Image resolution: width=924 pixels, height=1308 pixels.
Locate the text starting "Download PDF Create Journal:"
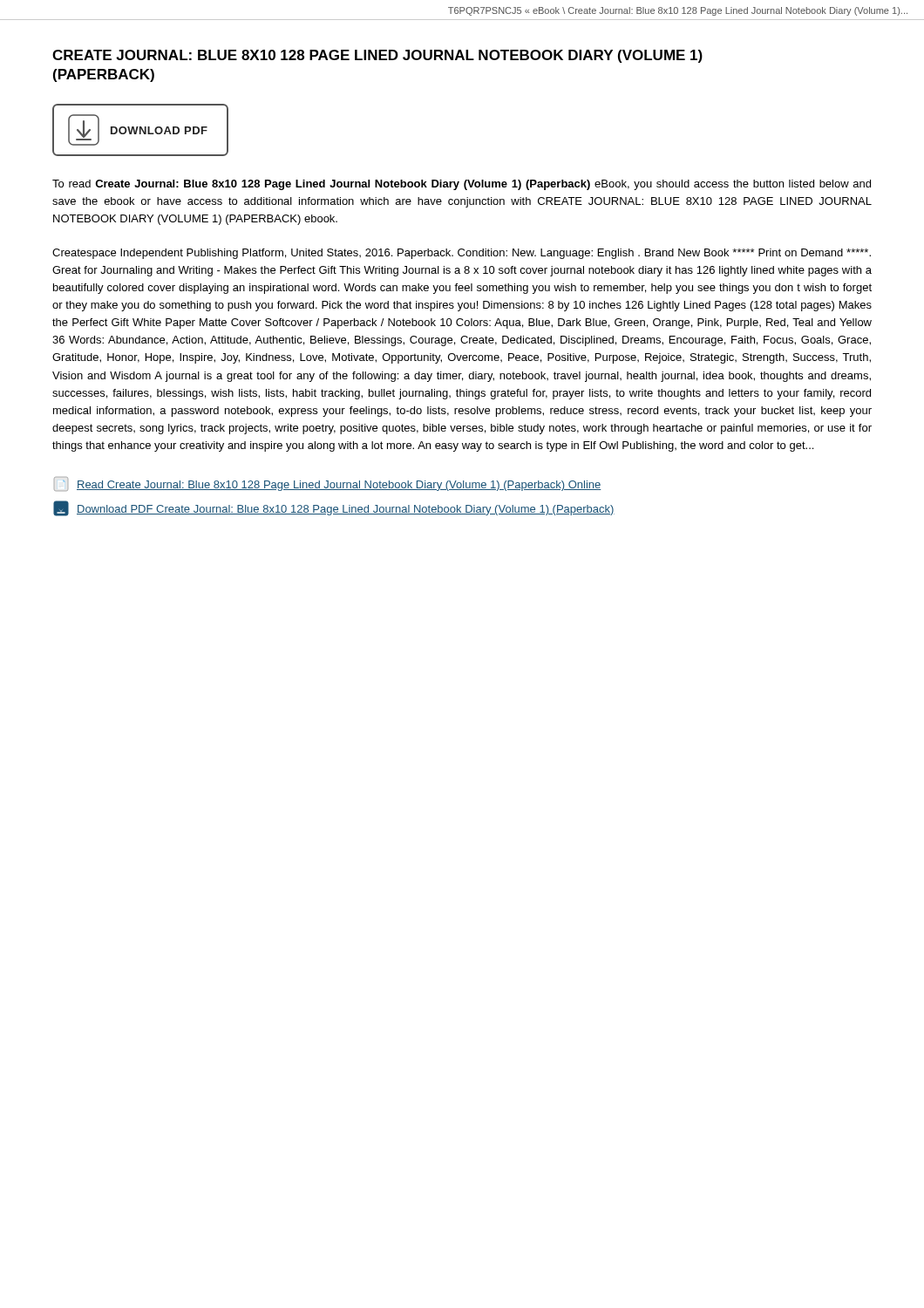[x=333, y=509]
